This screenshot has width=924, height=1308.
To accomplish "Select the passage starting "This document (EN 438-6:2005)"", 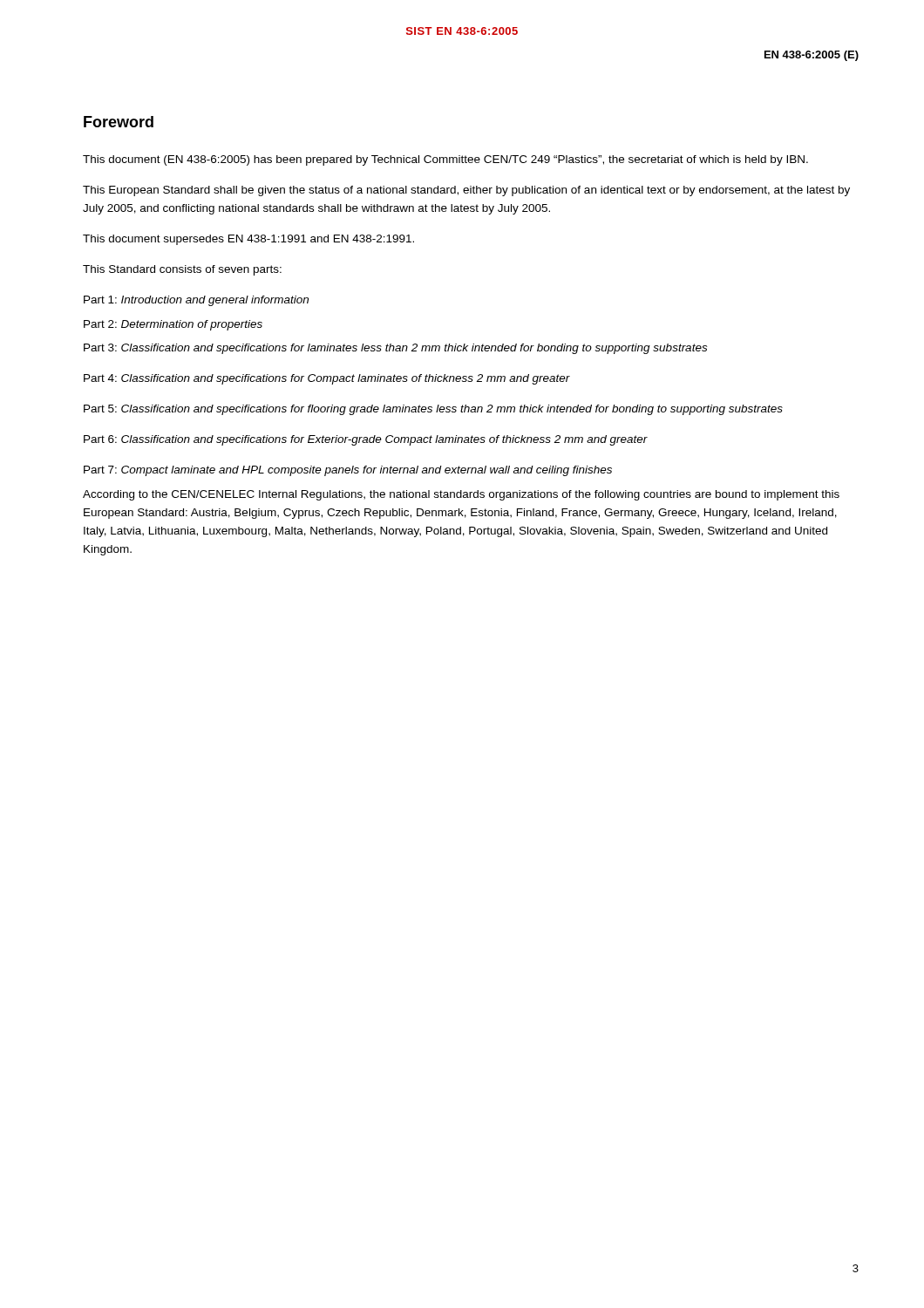I will (x=446, y=159).
